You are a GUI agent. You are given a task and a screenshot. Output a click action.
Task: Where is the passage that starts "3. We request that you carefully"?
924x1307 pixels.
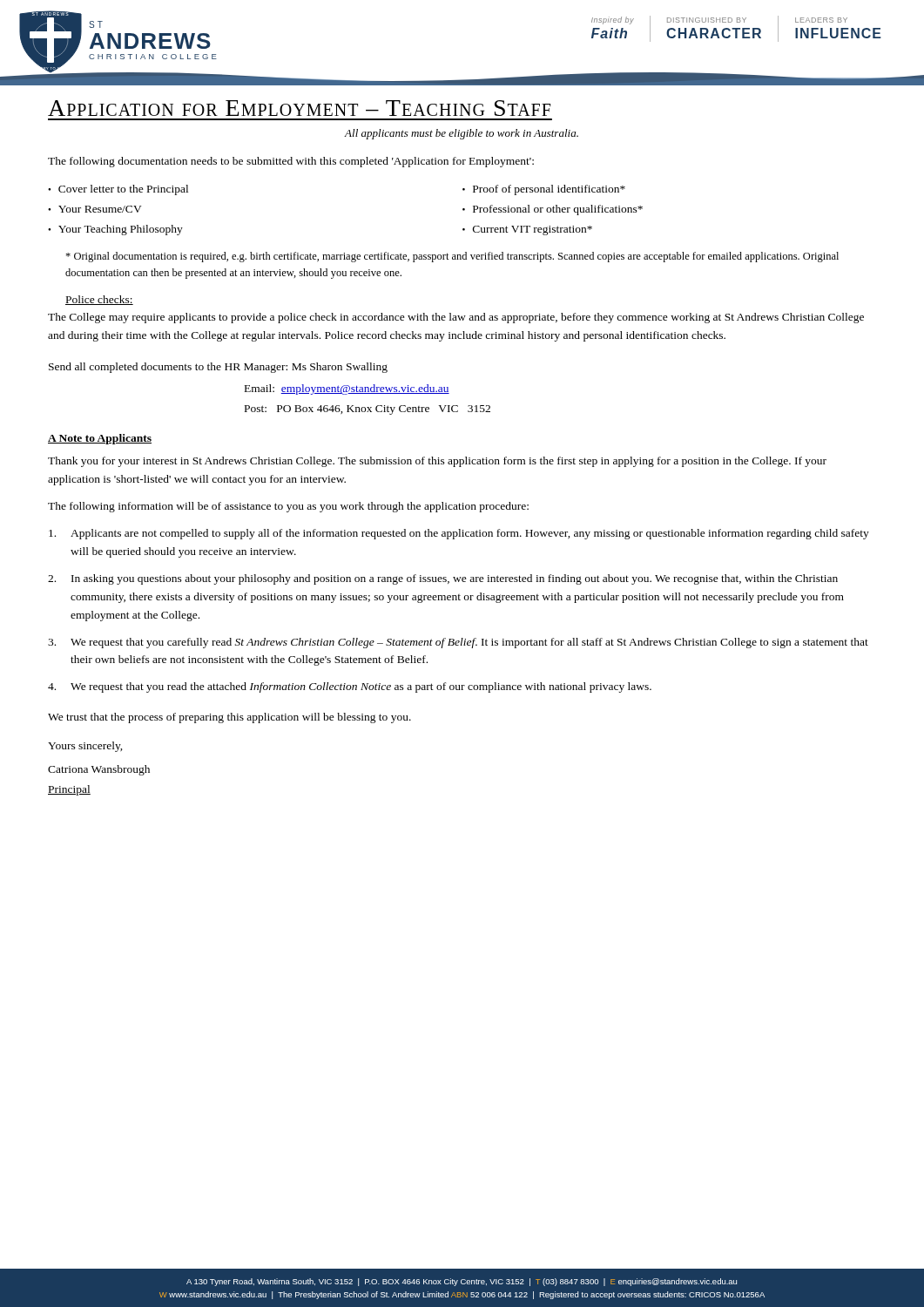(462, 651)
